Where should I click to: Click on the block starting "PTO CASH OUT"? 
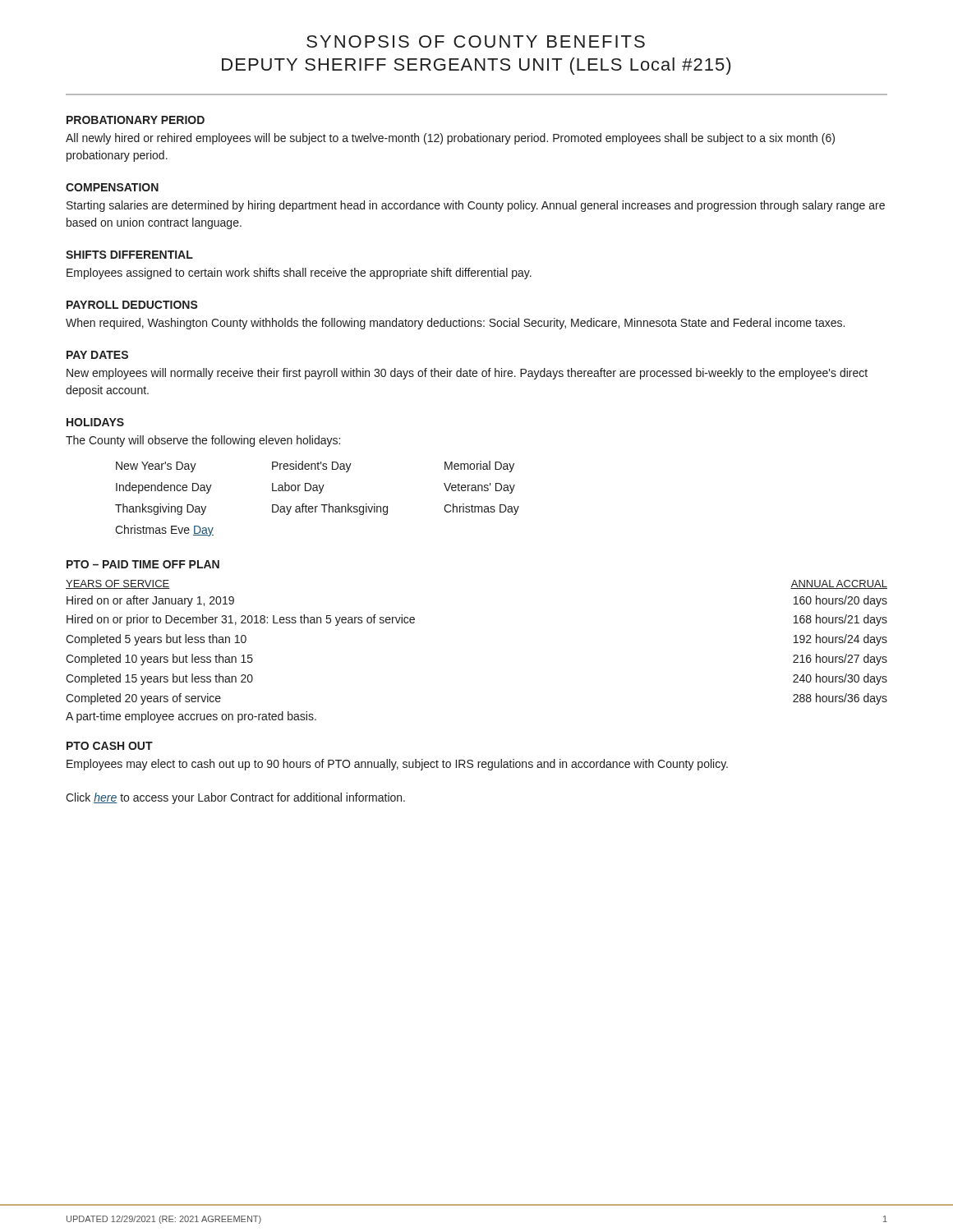click(x=109, y=746)
